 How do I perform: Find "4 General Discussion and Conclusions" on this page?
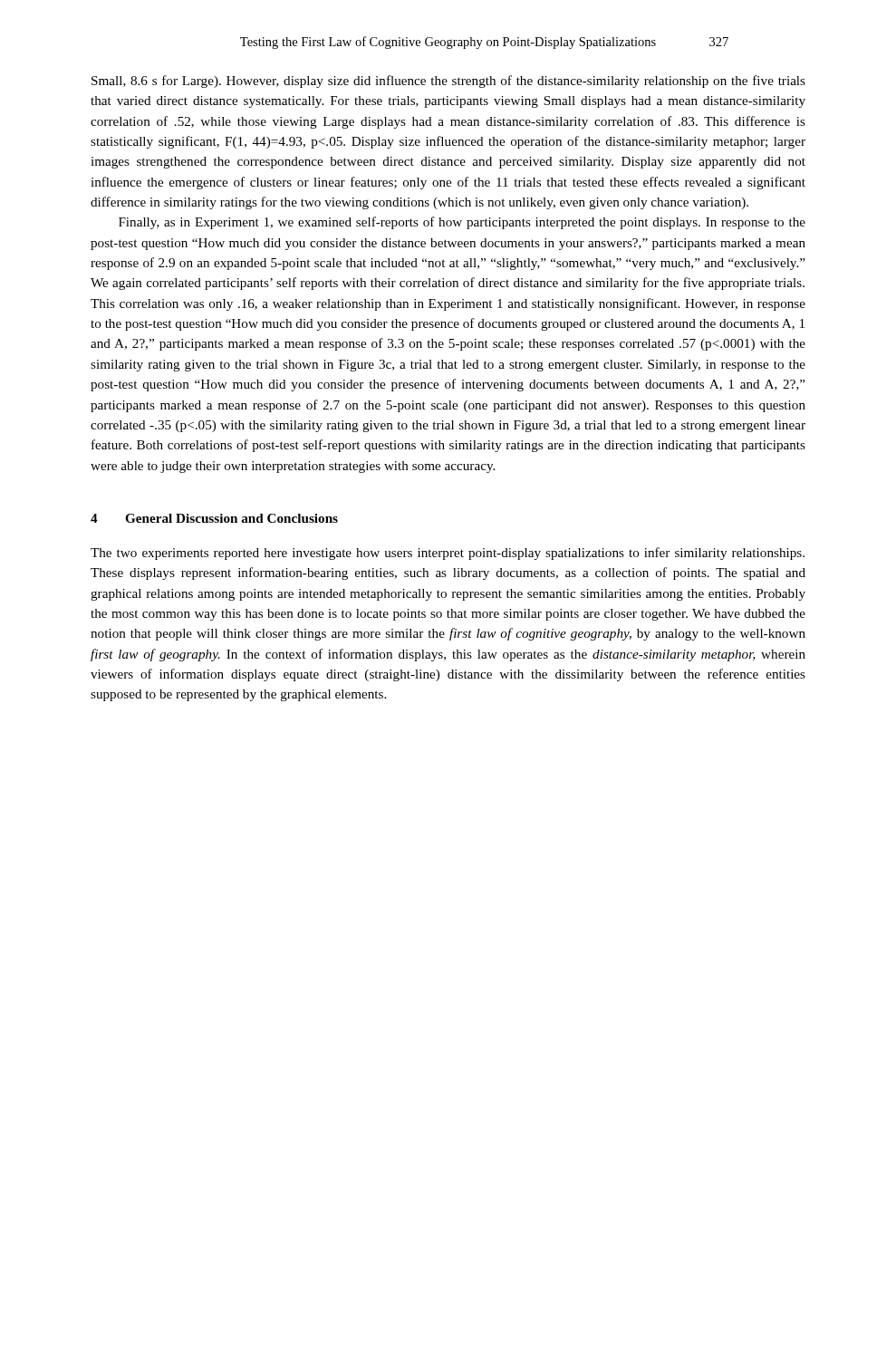coord(214,518)
